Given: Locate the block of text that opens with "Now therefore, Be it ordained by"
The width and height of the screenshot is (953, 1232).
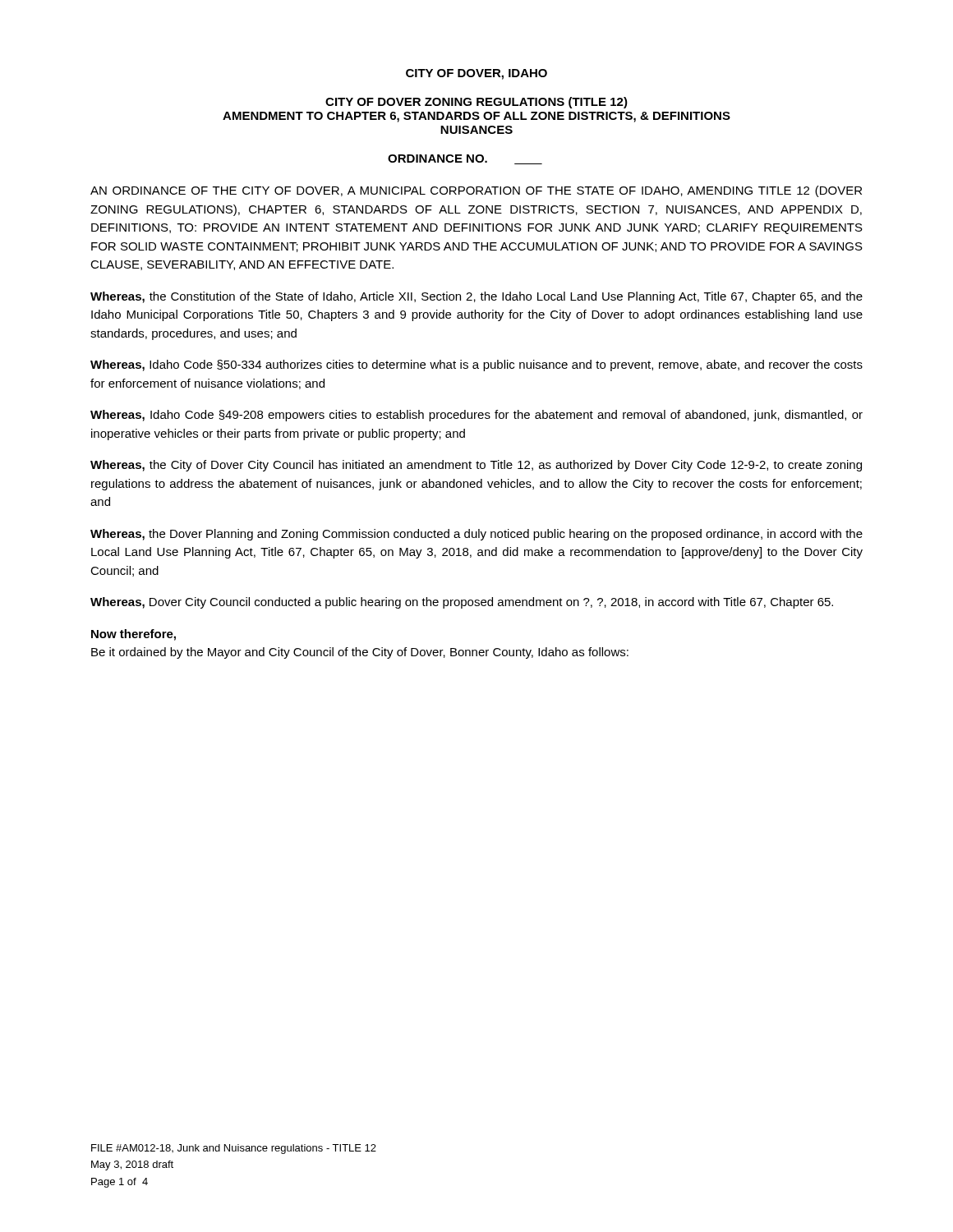Looking at the screenshot, I should [x=360, y=642].
